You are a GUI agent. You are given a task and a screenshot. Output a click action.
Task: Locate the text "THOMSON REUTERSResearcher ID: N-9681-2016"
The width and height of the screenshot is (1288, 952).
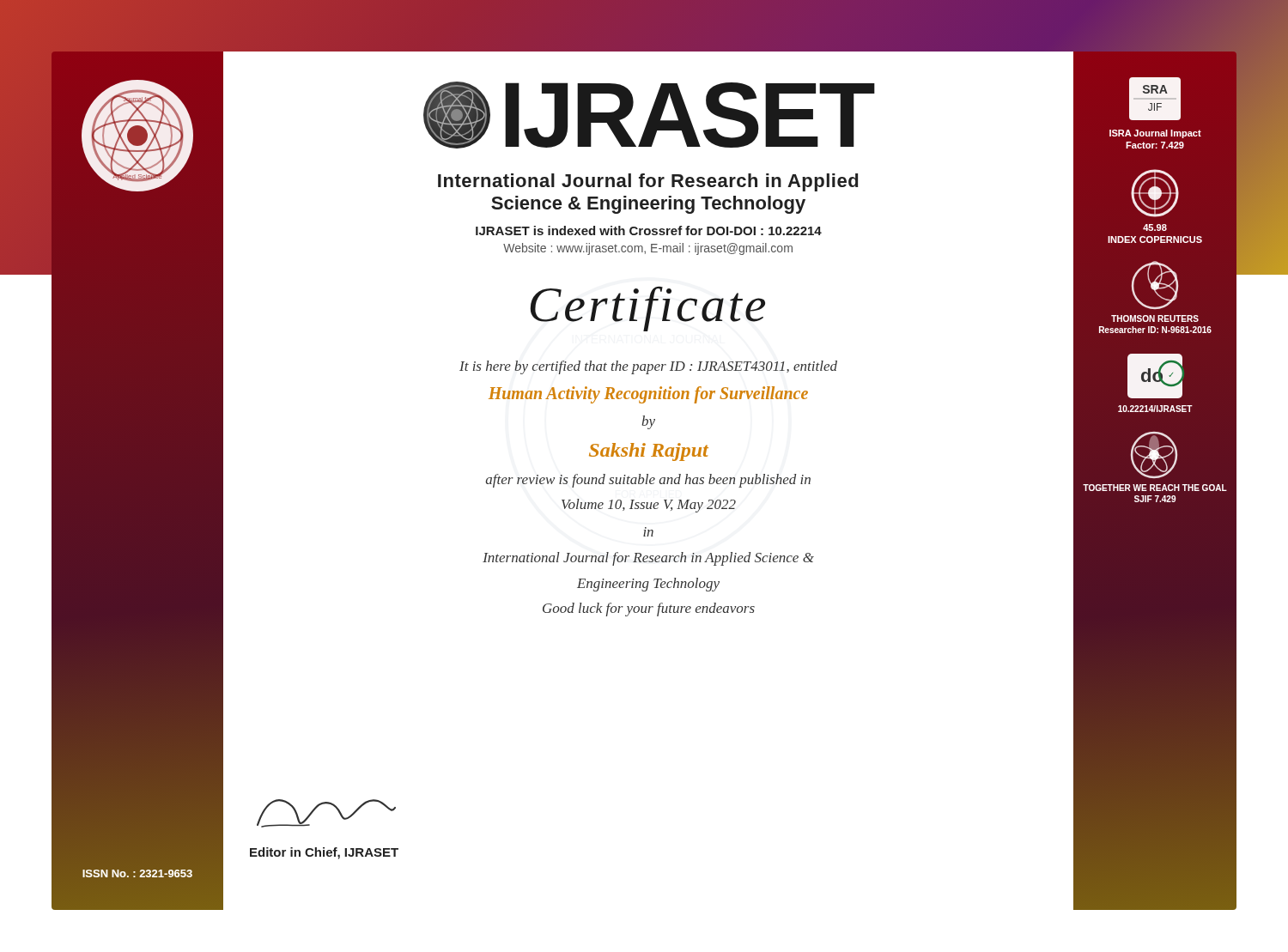(1155, 325)
